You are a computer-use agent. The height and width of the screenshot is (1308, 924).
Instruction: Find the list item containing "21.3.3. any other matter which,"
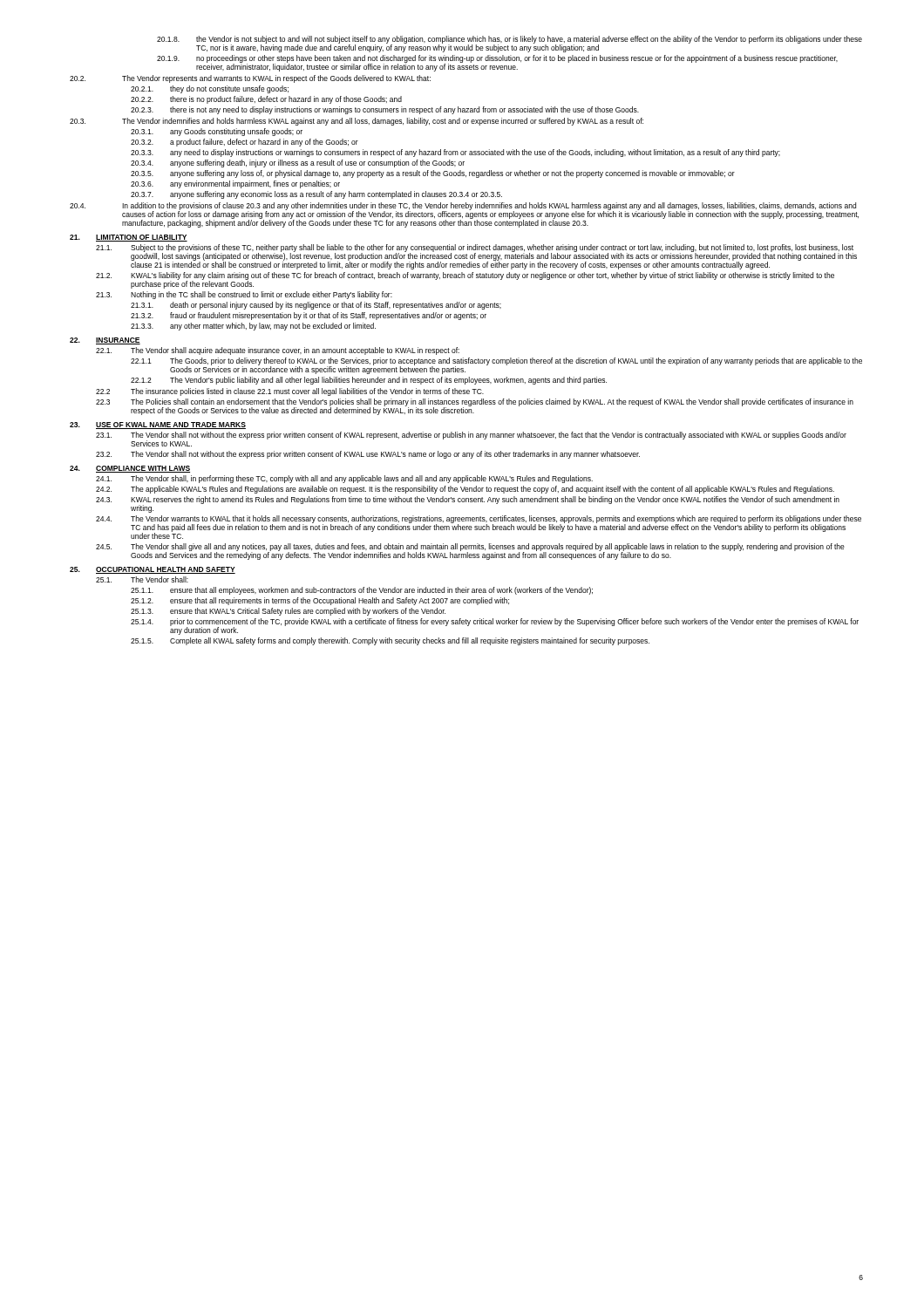466,326
